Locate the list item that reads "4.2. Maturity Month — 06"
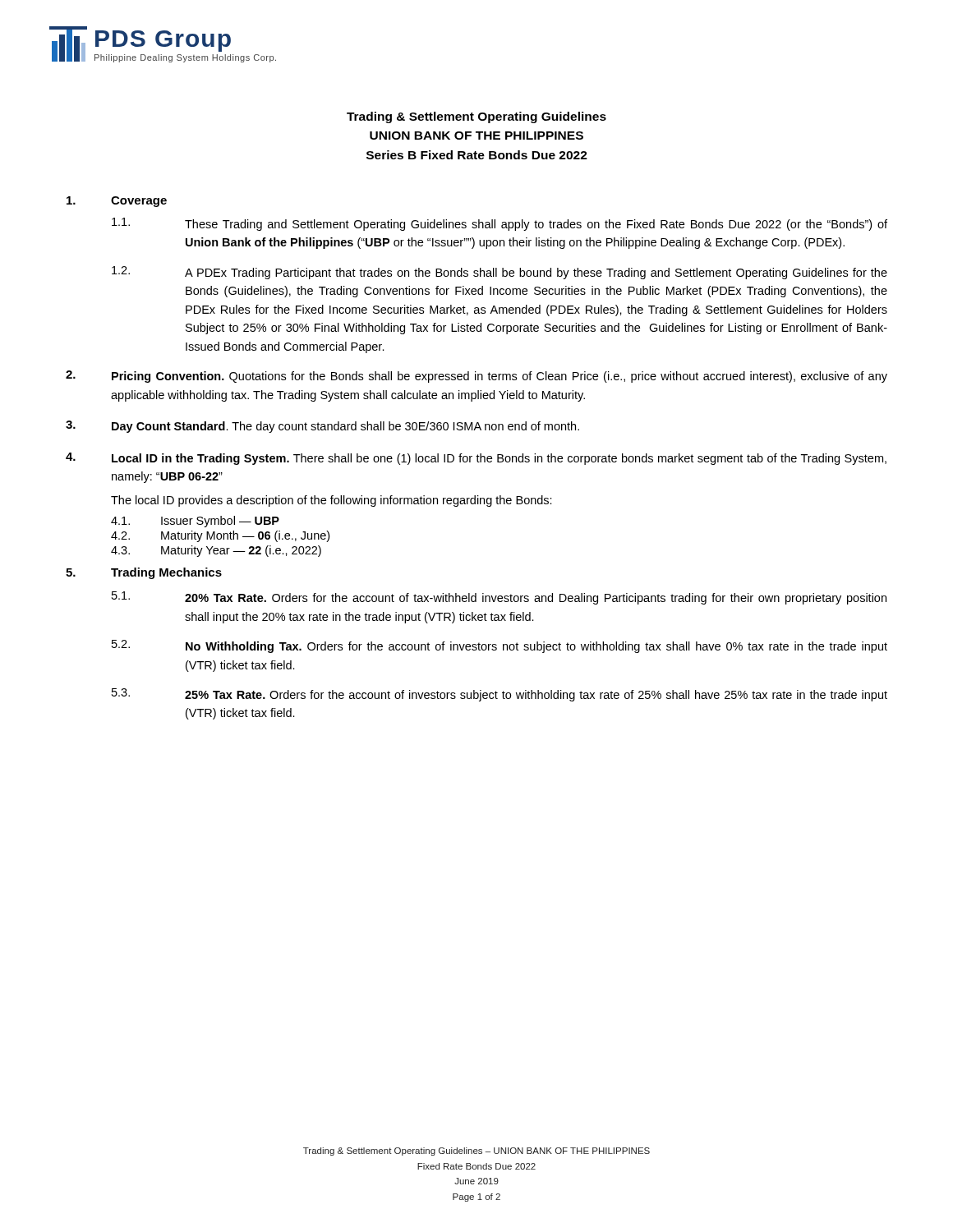Viewport: 953px width, 1232px height. coord(220,536)
